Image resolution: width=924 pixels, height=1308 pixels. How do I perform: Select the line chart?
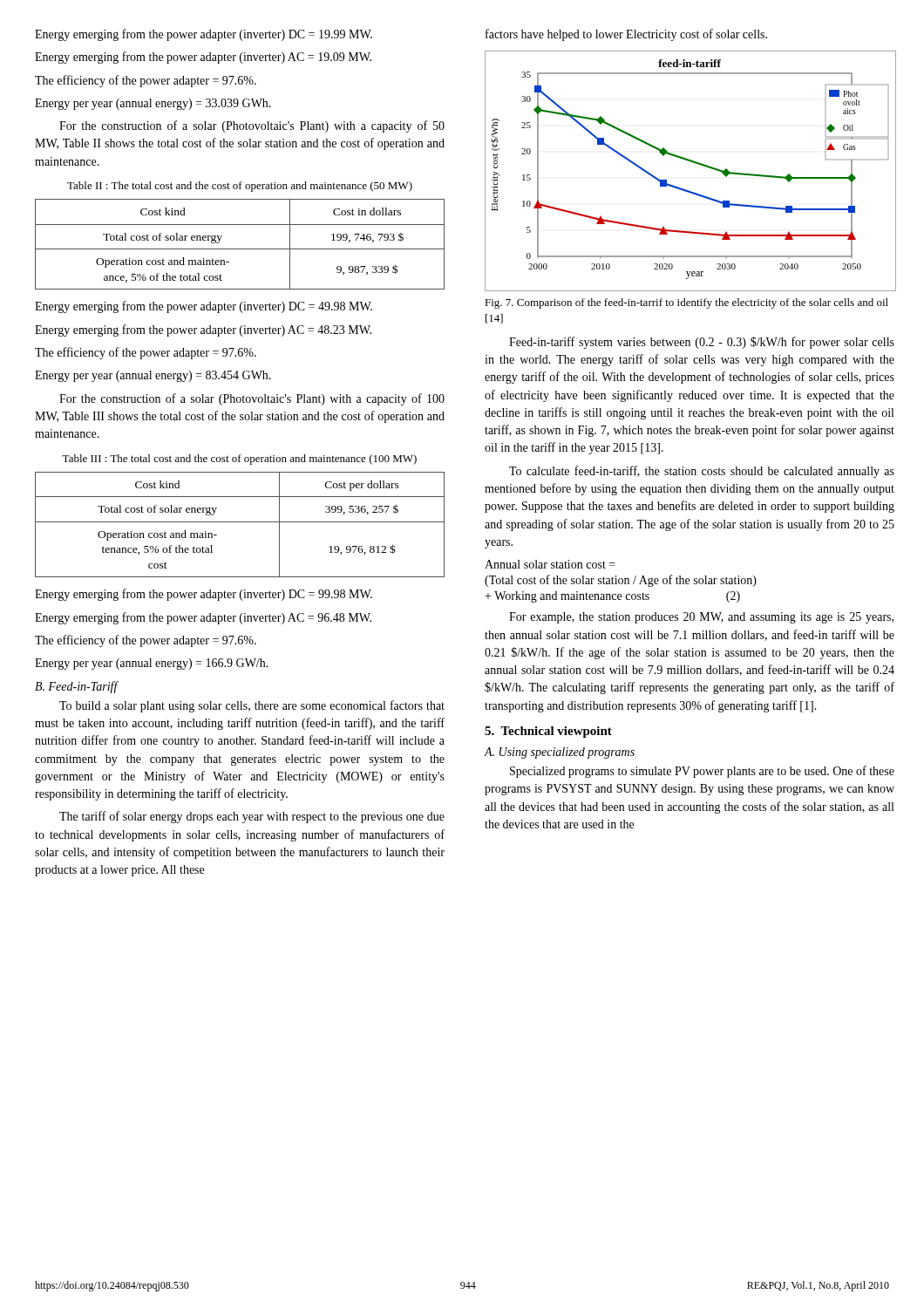tap(690, 171)
